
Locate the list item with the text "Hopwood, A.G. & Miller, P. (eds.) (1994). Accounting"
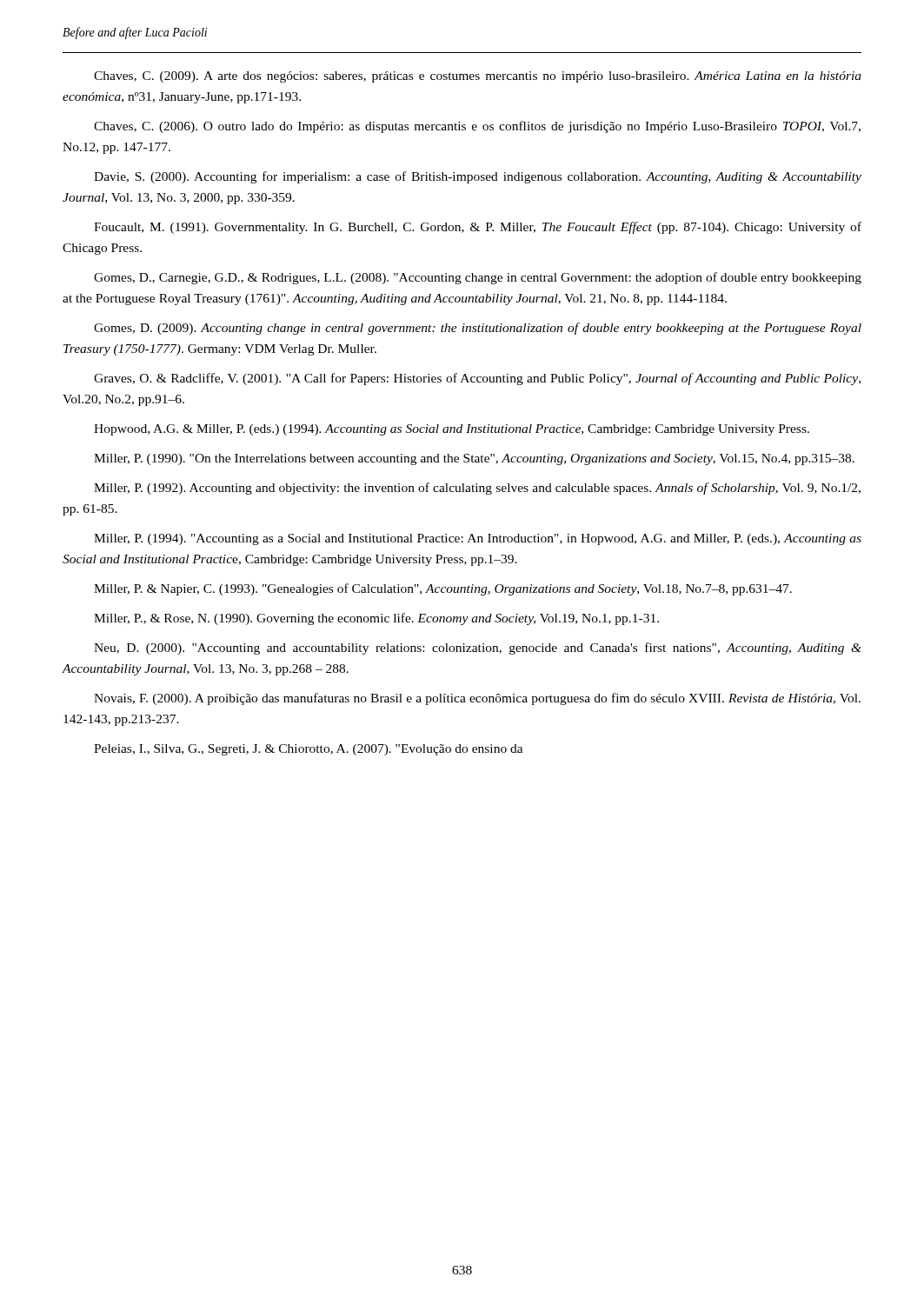(452, 428)
